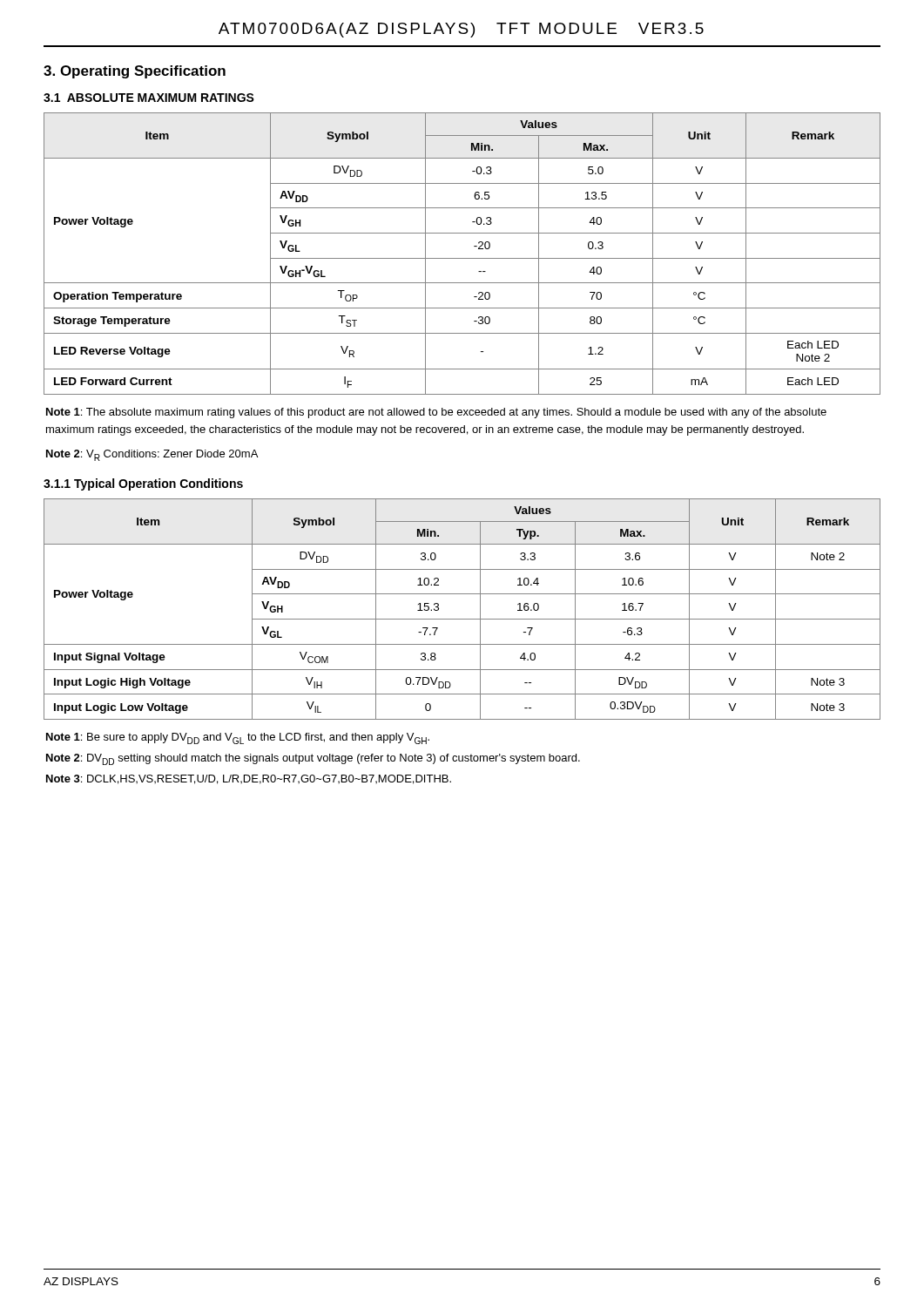The width and height of the screenshot is (924, 1307).
Task: Where does it say "3. Operating Specification"?
Action: tap(135, 71)
